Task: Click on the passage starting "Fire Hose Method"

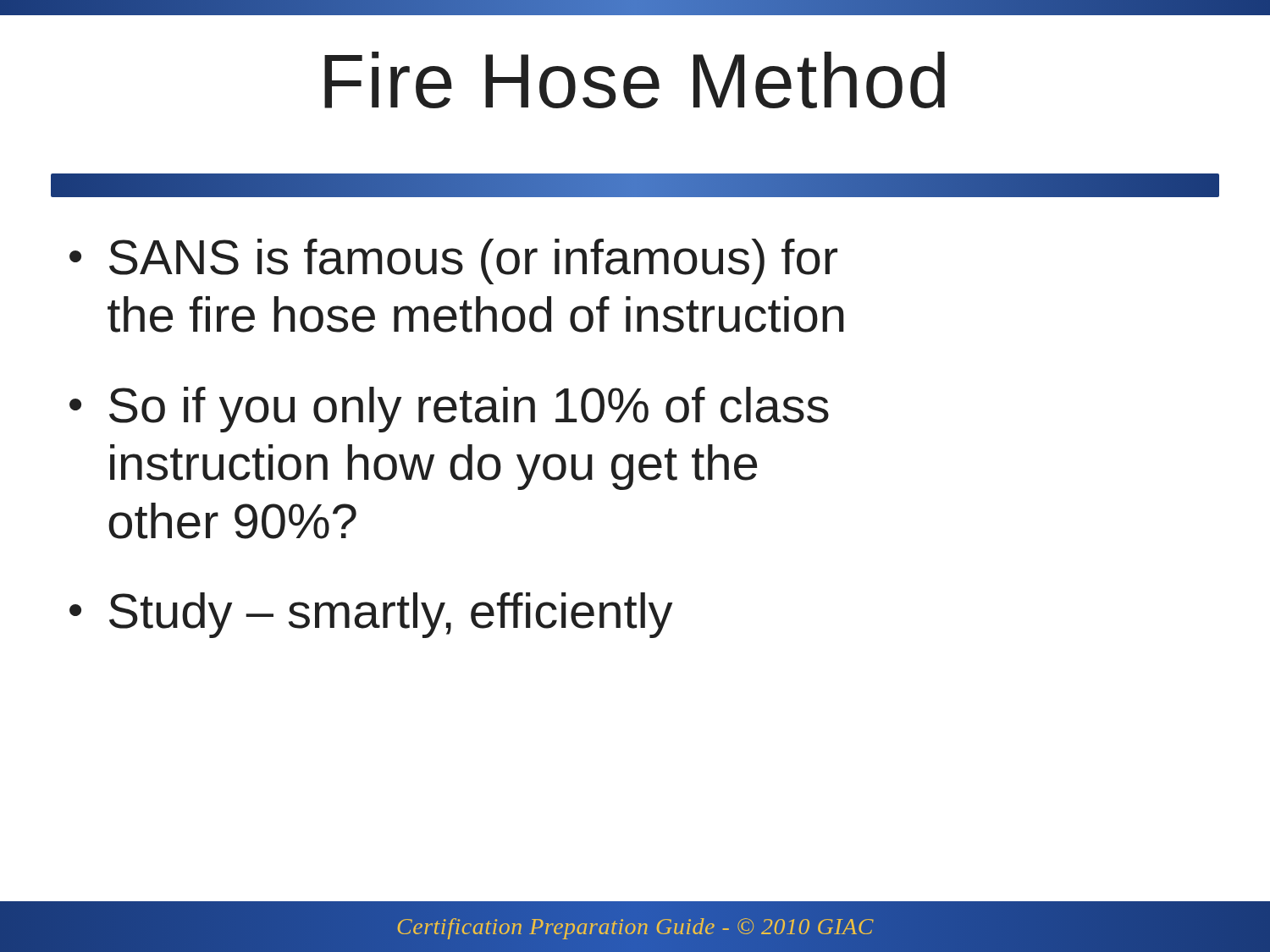Action: click(x=635, y=86)
